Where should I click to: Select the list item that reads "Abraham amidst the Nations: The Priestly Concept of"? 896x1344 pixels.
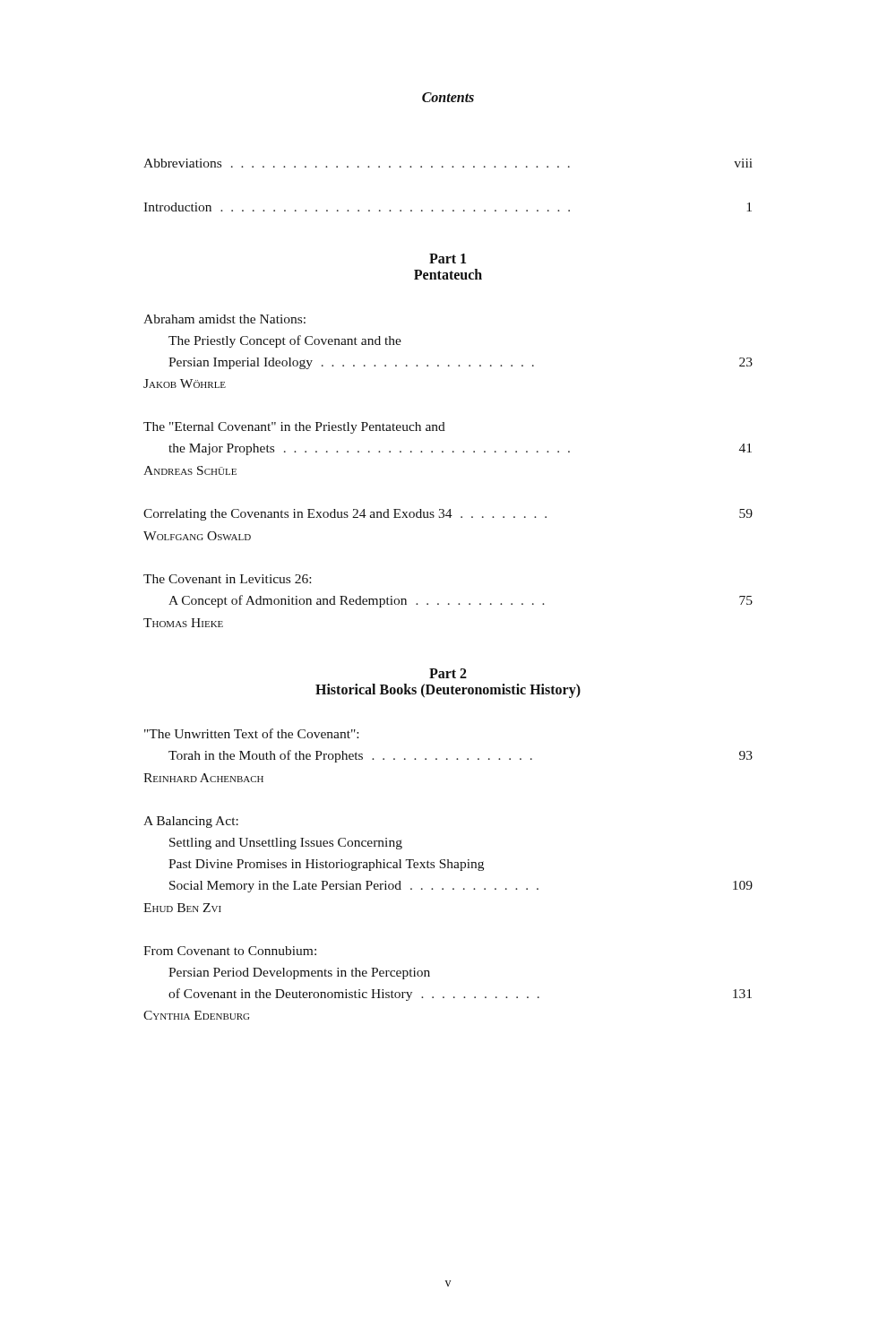point(224,319)
